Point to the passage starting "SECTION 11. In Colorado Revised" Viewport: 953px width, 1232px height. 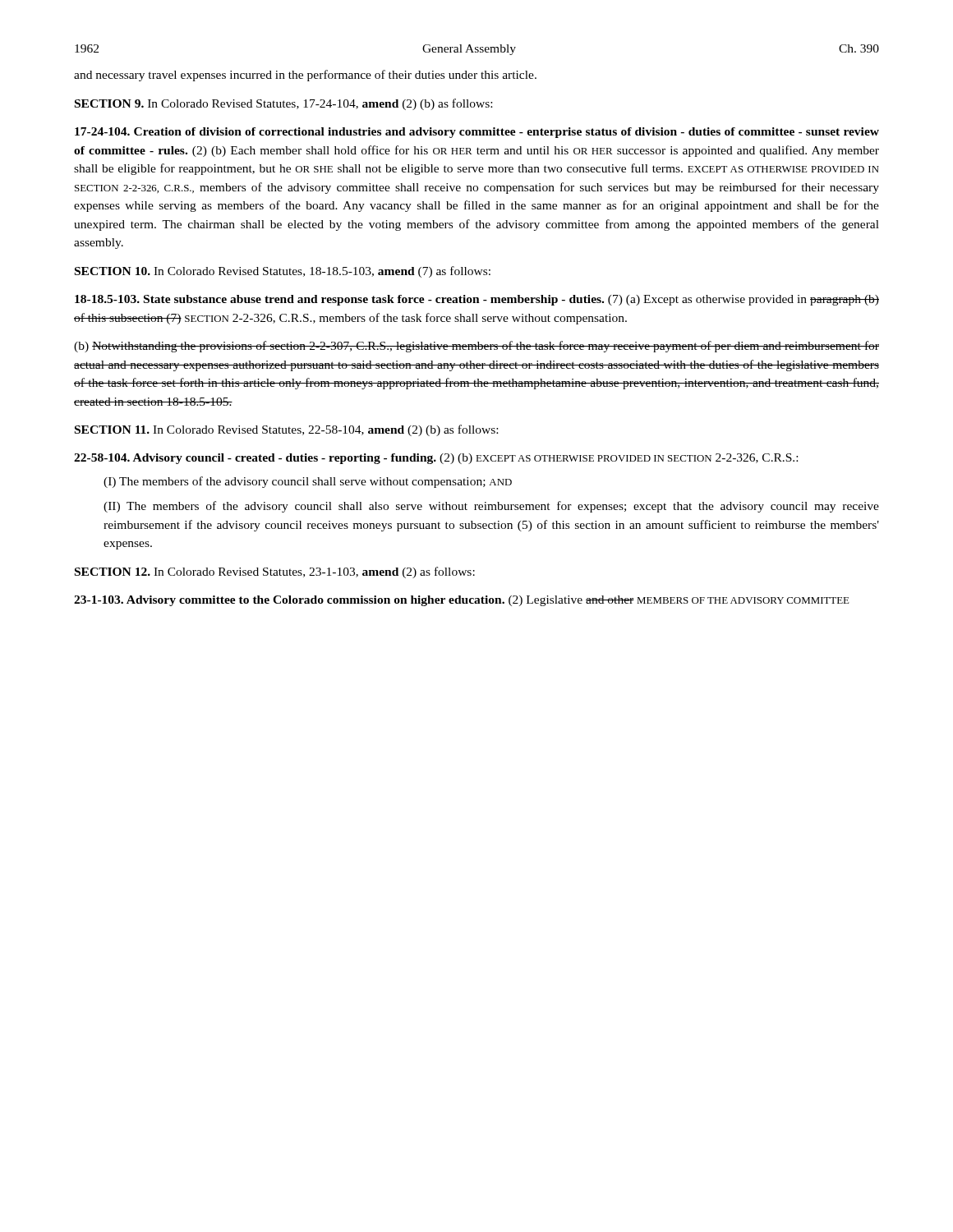(x=287, y=429)
